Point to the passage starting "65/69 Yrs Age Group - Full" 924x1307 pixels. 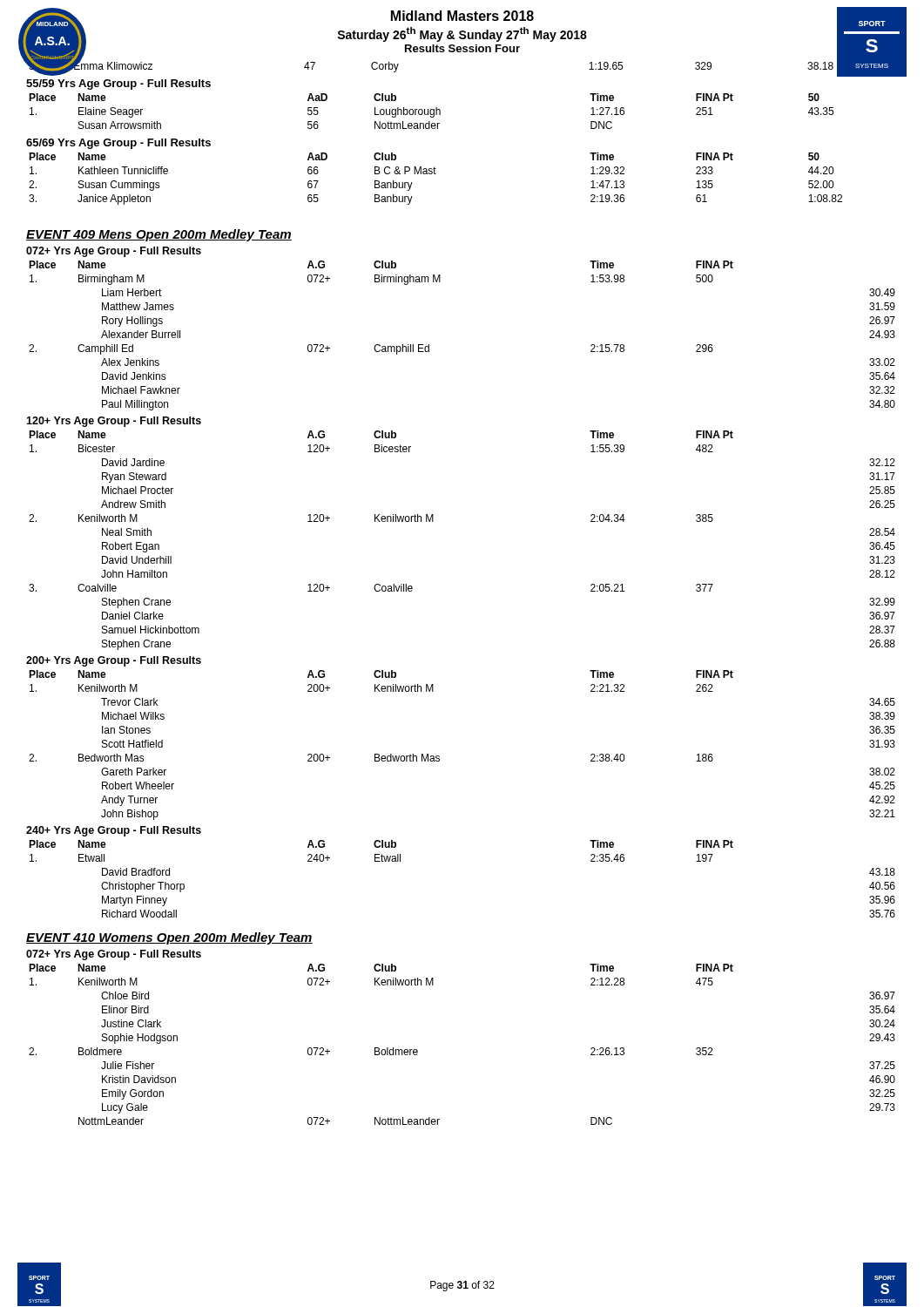click(119, 142)
